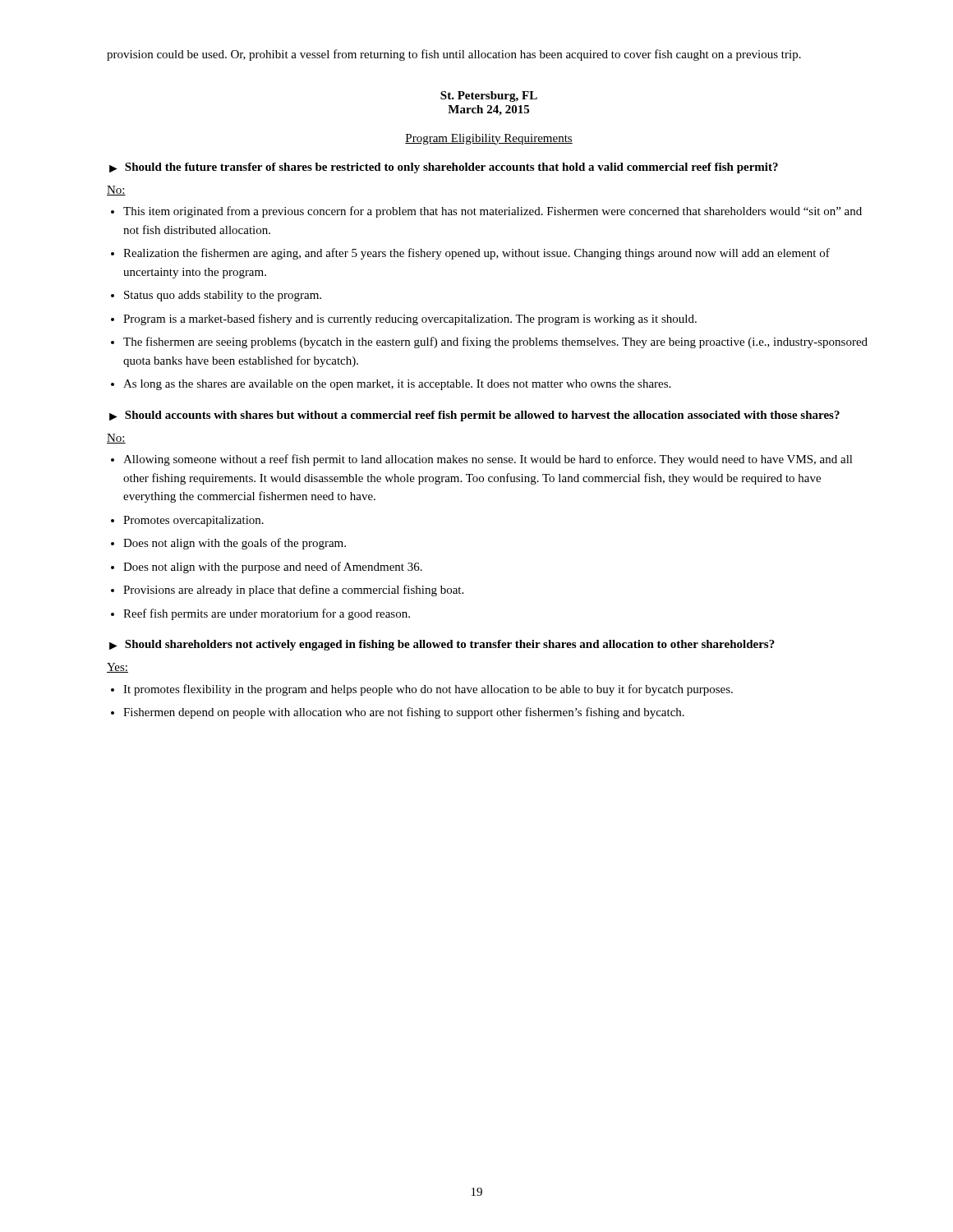Select the list item containing "It promotes flexibility"

(428, 689)
